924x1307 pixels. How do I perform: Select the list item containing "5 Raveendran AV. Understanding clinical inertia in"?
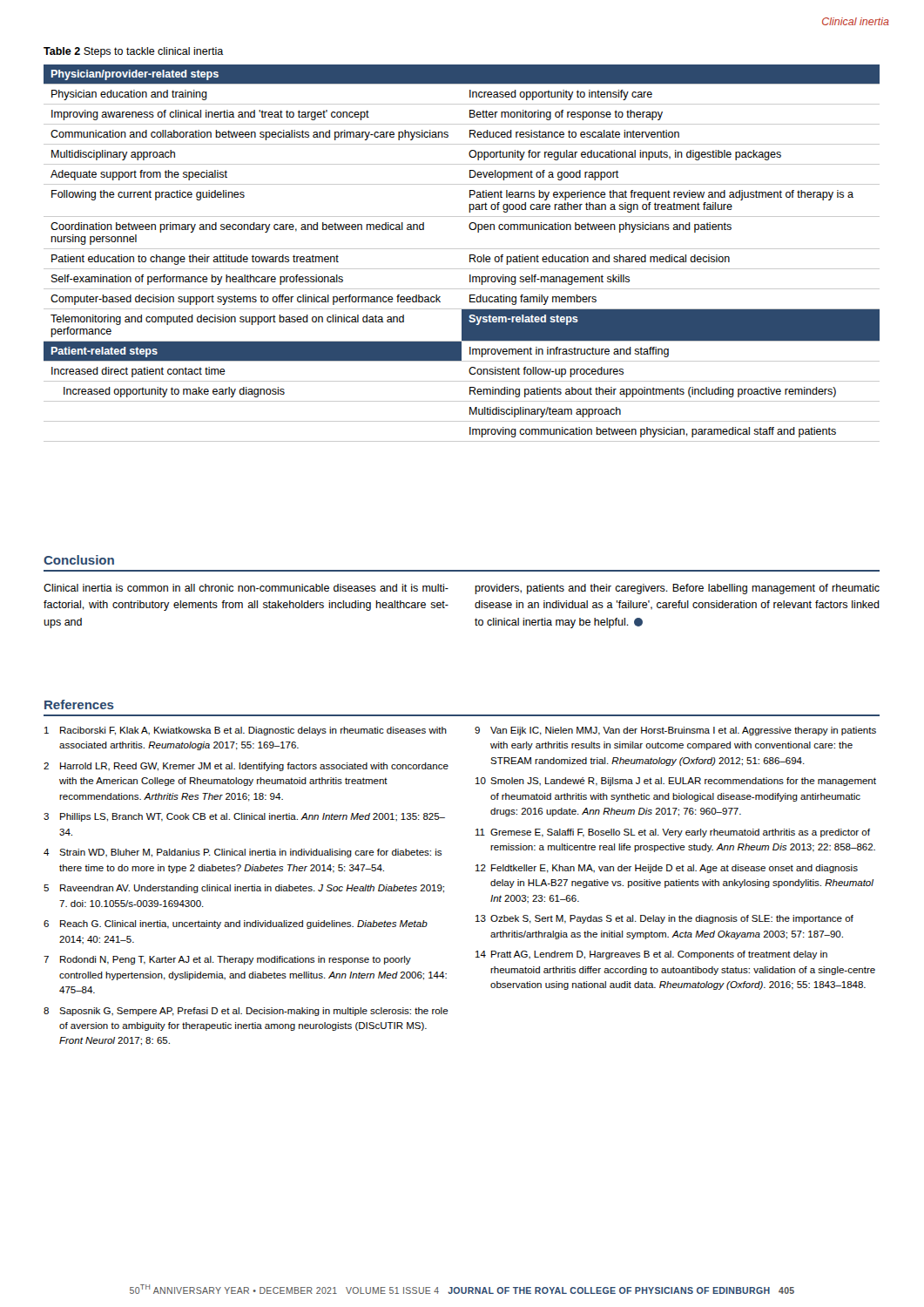coord(246,896)
